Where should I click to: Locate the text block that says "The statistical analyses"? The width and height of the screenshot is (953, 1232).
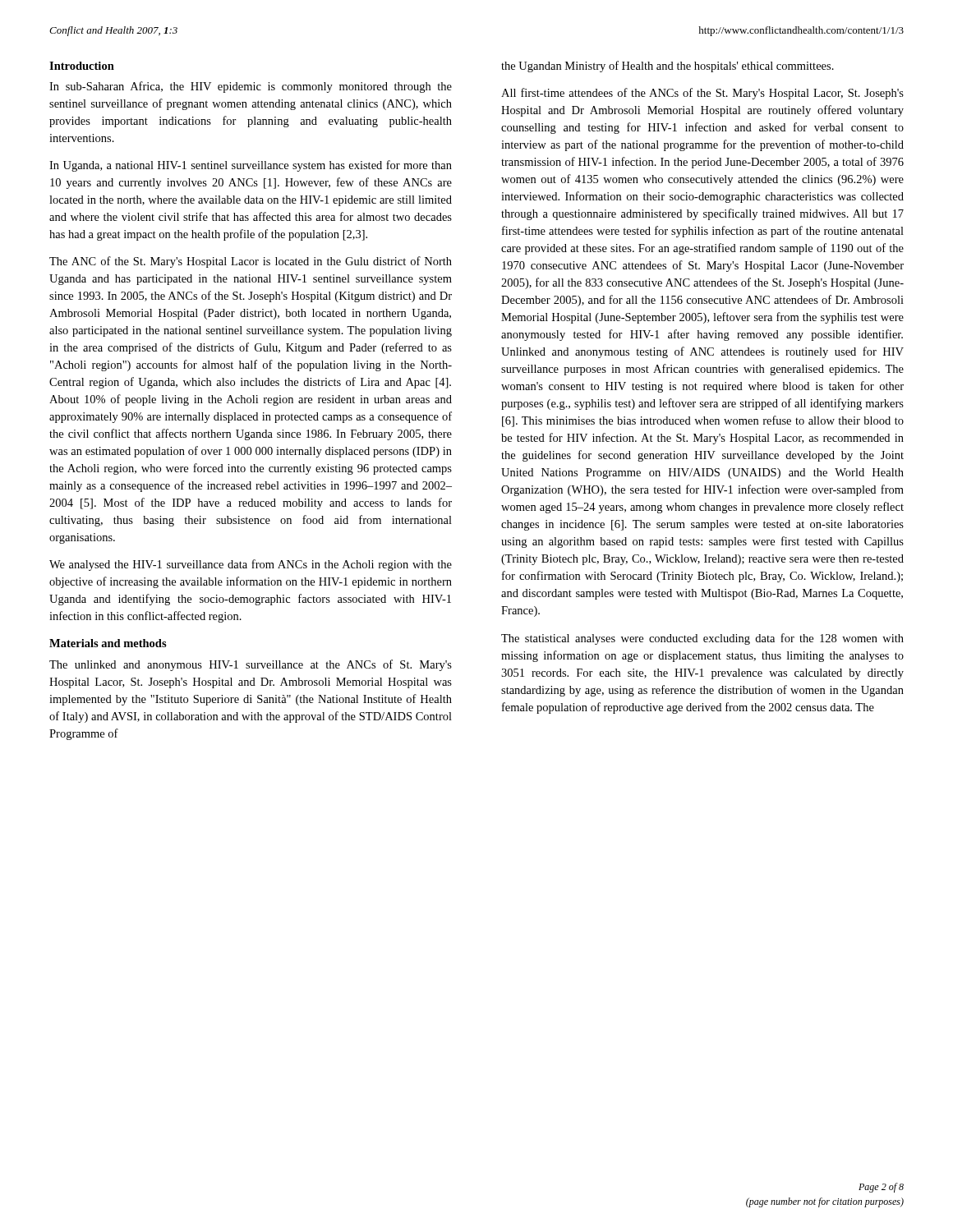pos(702,672)
